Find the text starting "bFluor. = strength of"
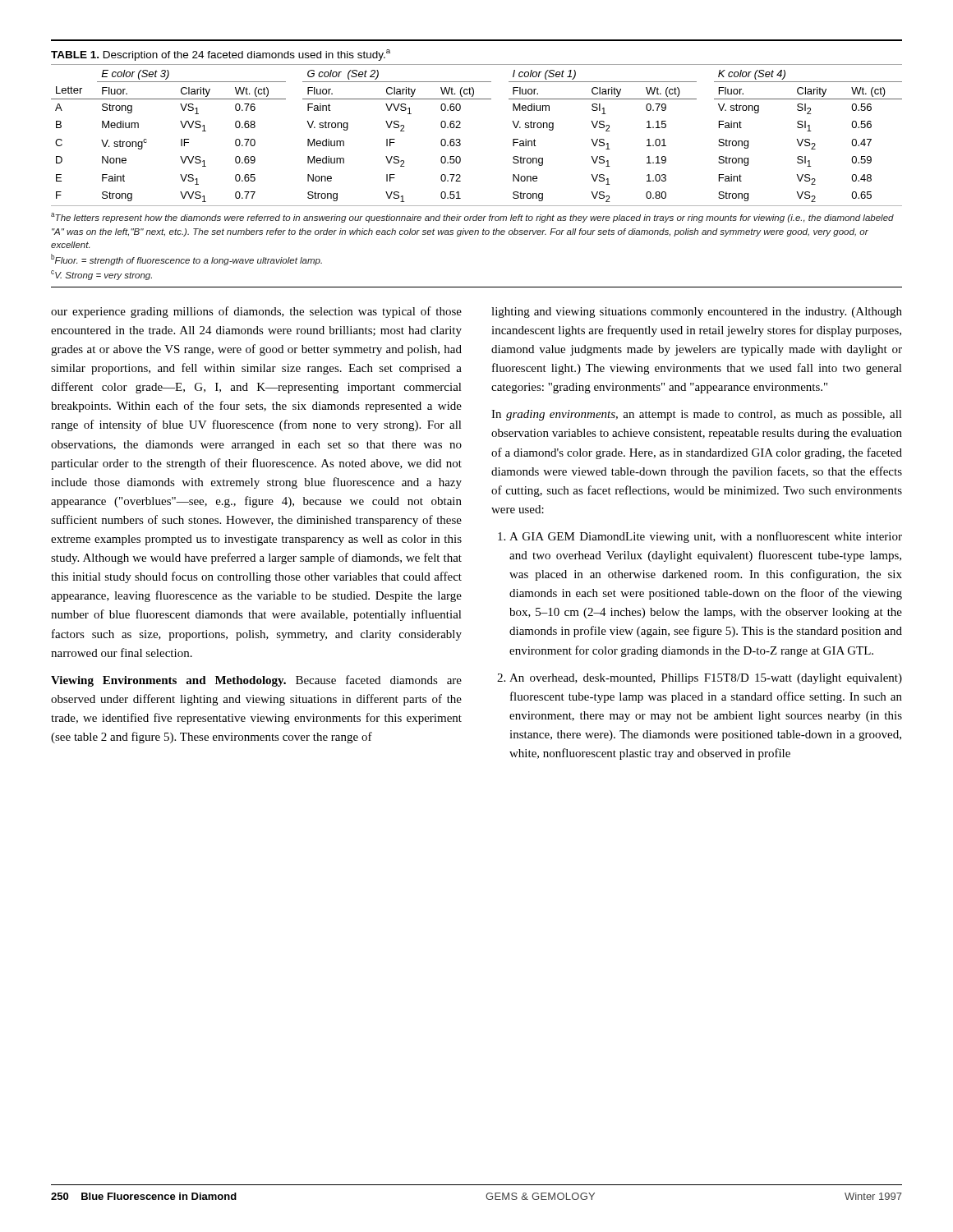Viewport: 953px width, 1232px height. 187,259
